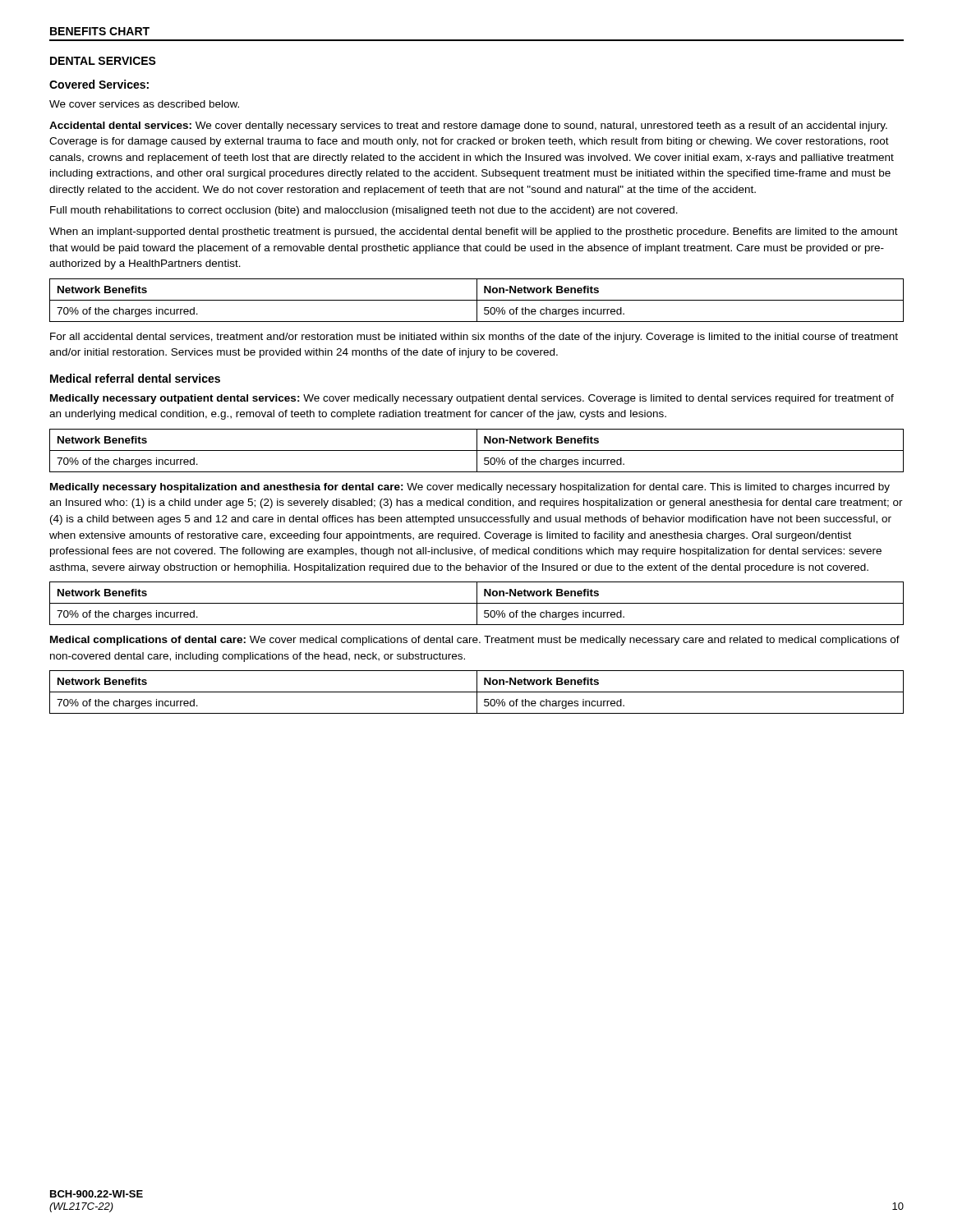This screenshot has width=953, height=1232.
Task: Find the region starting "Medical referral dental services"
Action: [135, 378]
